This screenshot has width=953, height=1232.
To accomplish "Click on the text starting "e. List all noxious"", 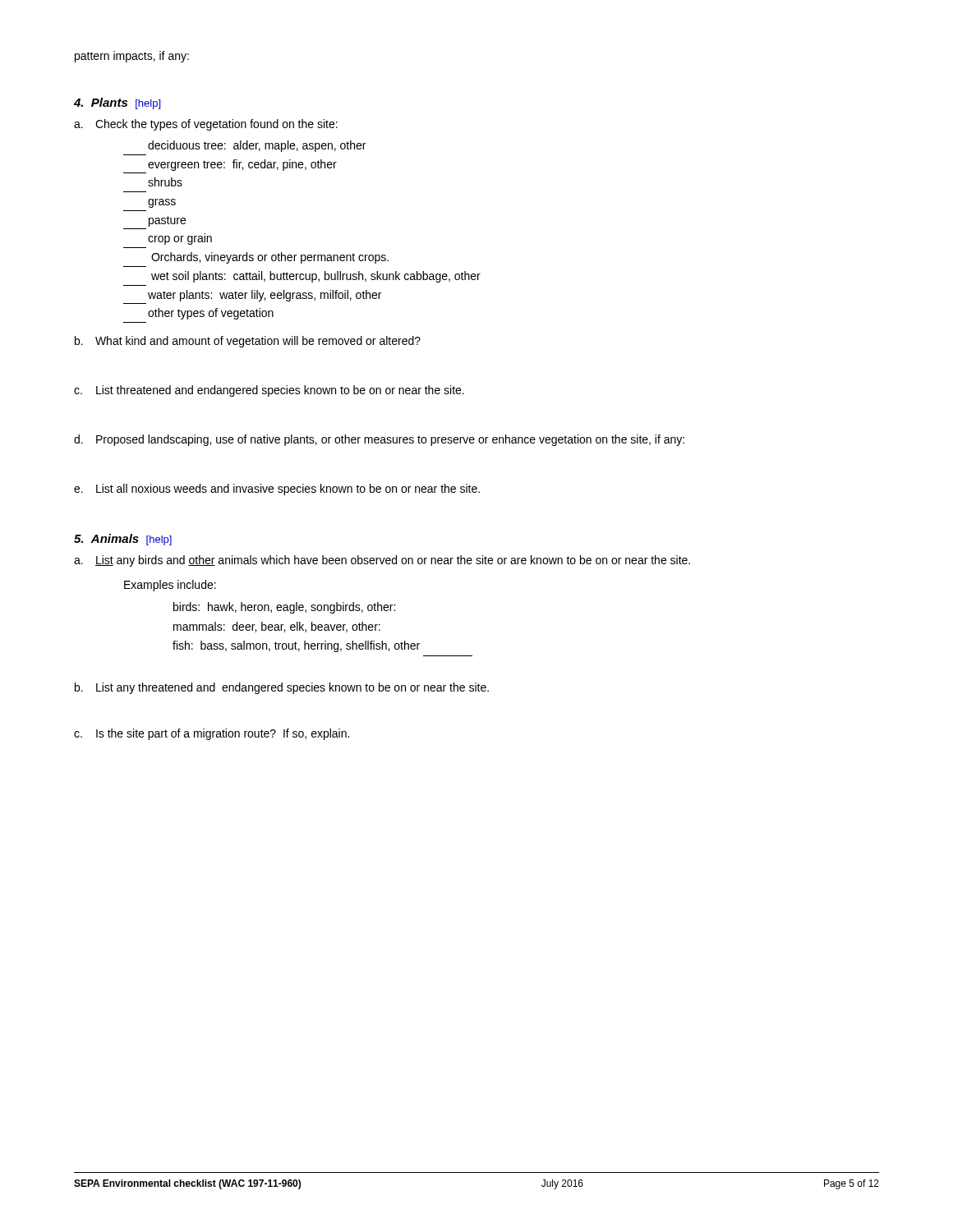I will [x=454, y=489].
